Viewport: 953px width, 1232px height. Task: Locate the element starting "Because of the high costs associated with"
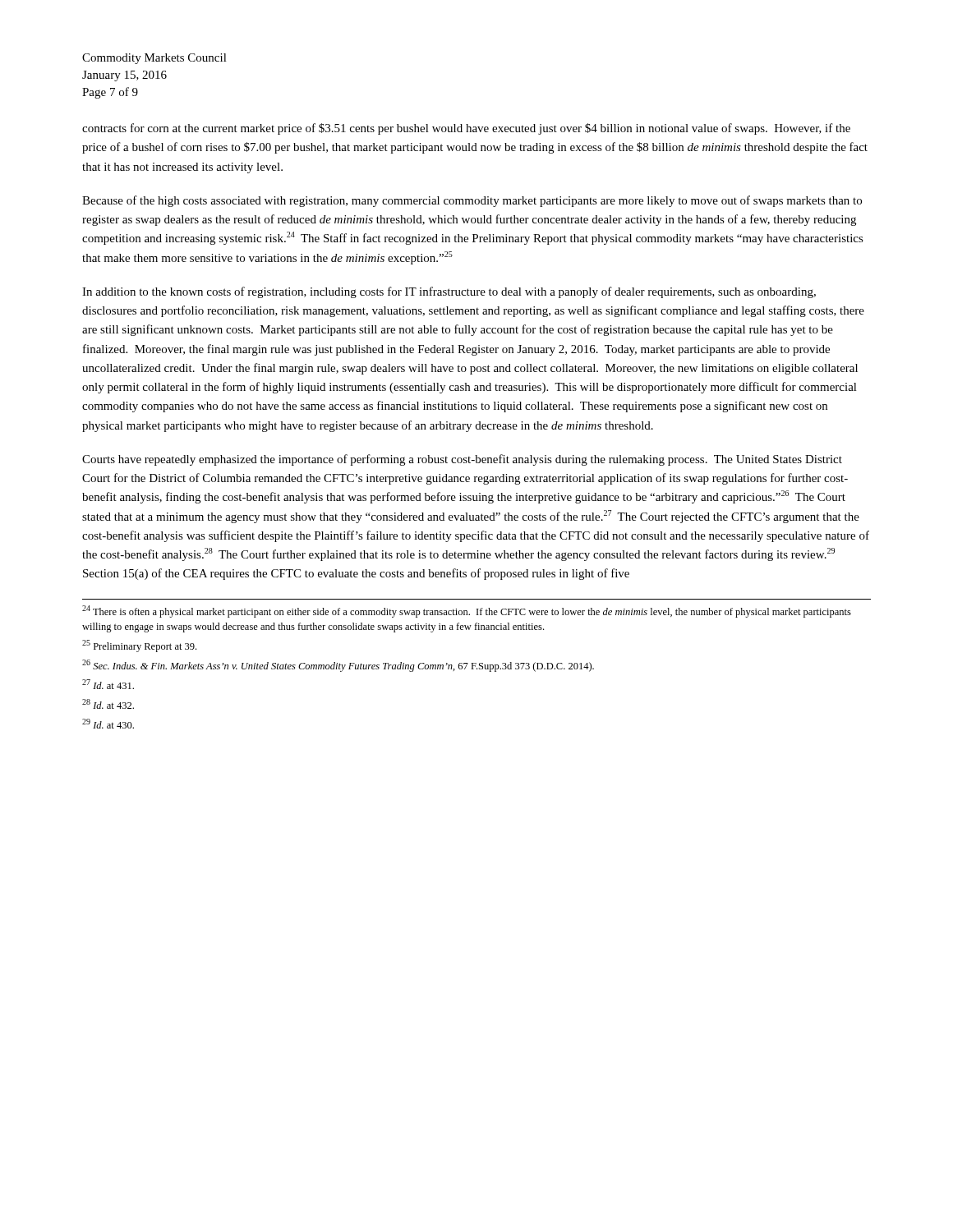(473, 229)
